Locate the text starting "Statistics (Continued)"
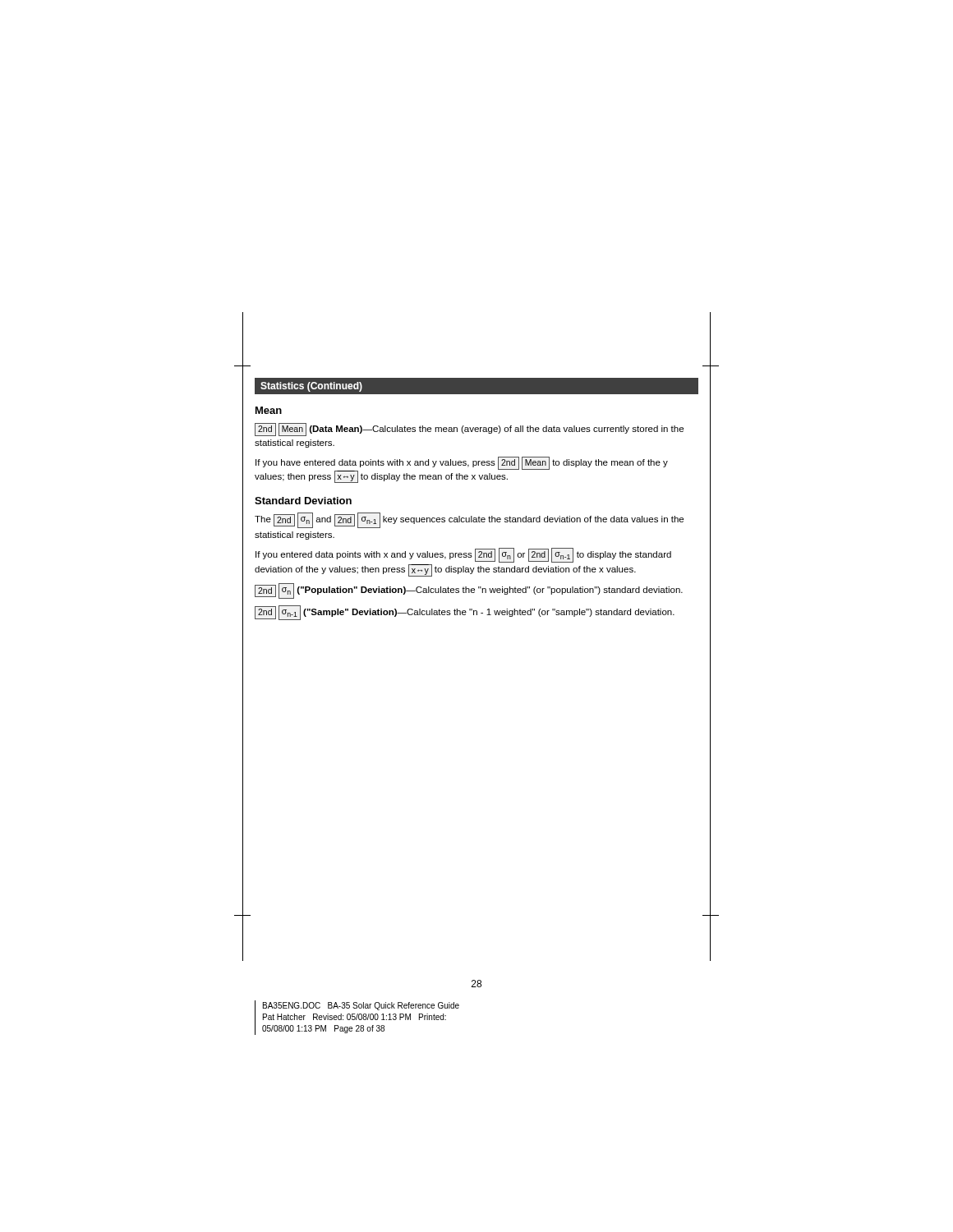This screenshot has width=953, height=1232. click(311, 386)
